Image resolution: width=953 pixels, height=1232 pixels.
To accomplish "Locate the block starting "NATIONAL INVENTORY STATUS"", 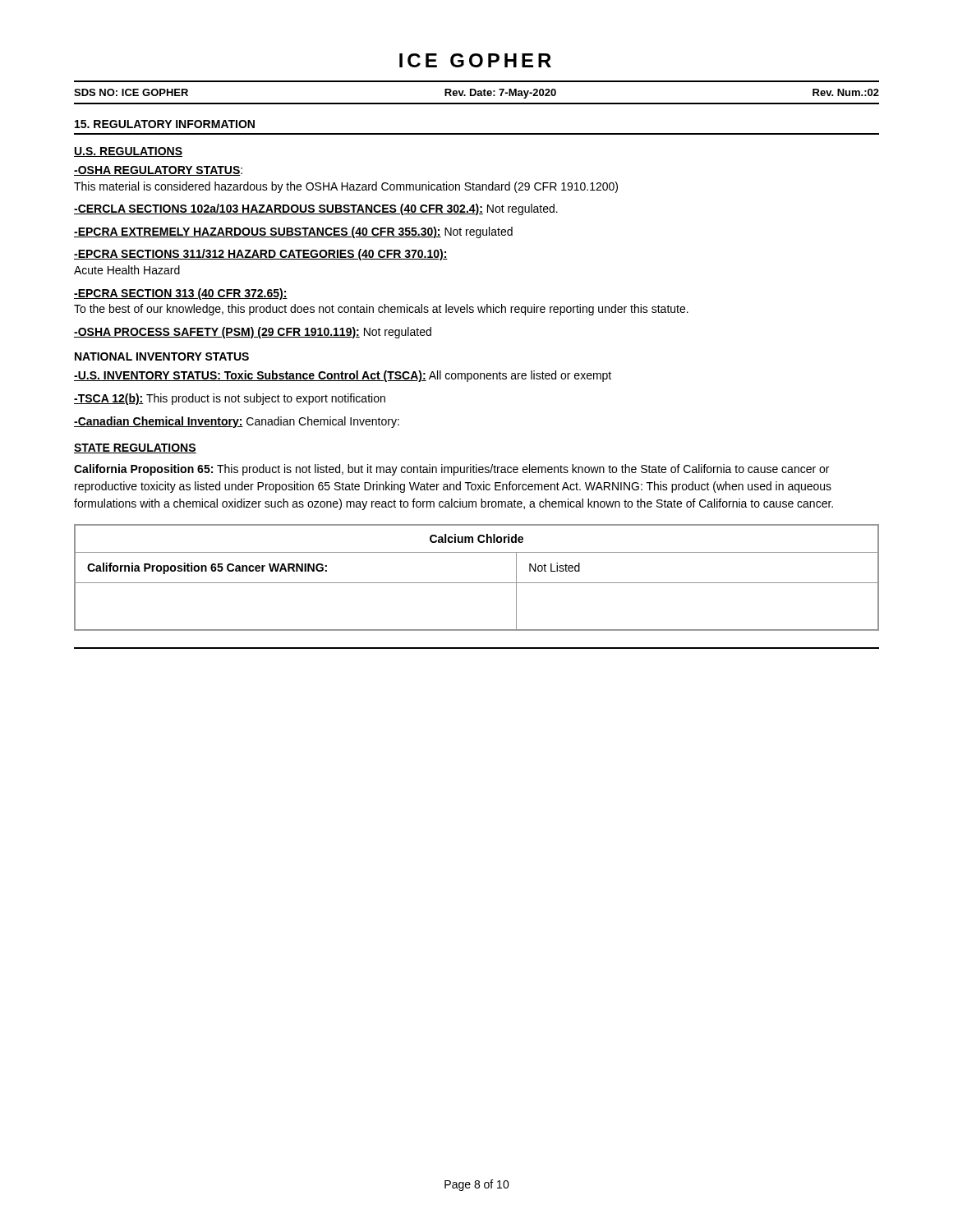I will (162, 357).
